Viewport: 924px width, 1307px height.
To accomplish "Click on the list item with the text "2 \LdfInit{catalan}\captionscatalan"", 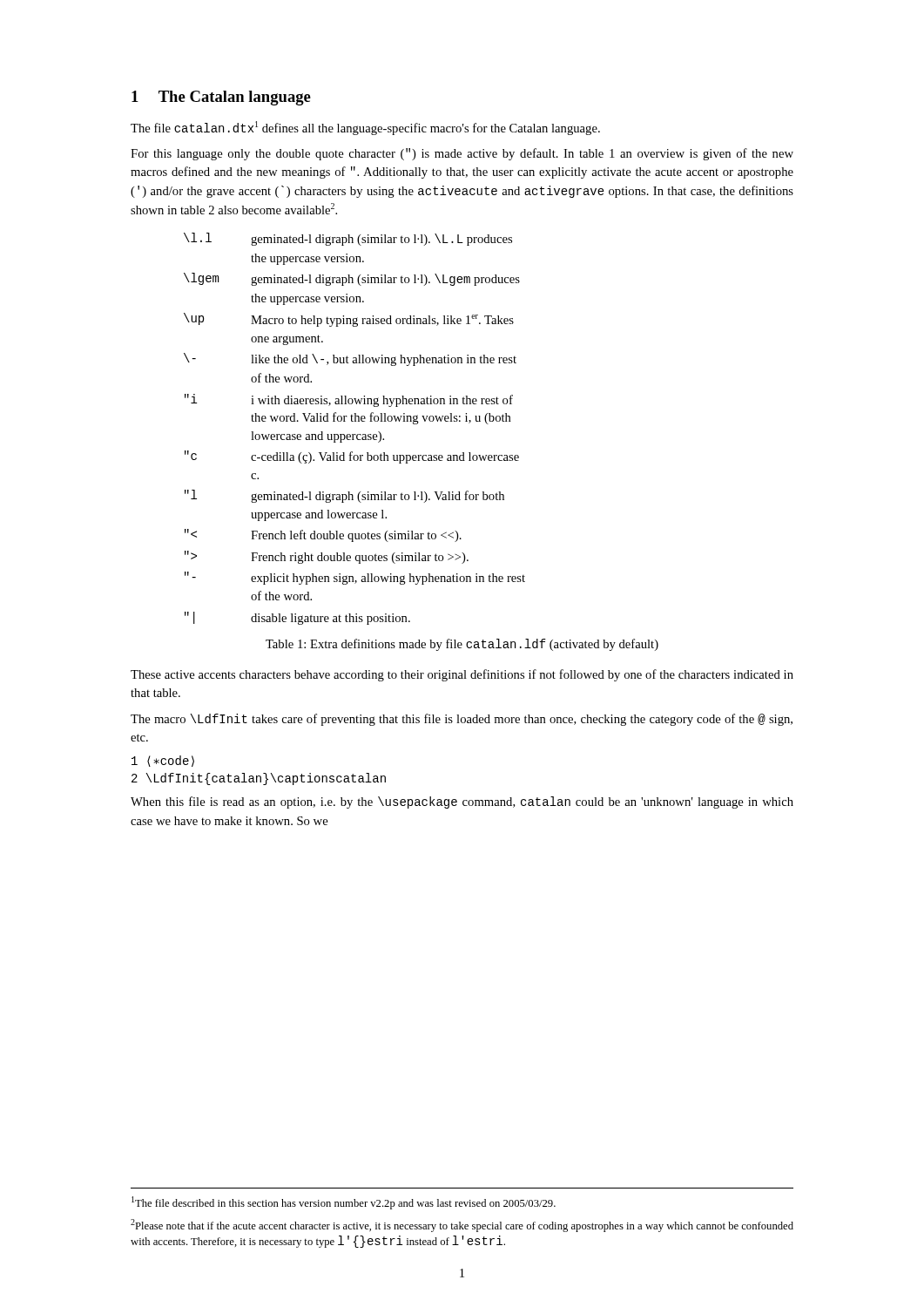I will [x=259, y=779].
